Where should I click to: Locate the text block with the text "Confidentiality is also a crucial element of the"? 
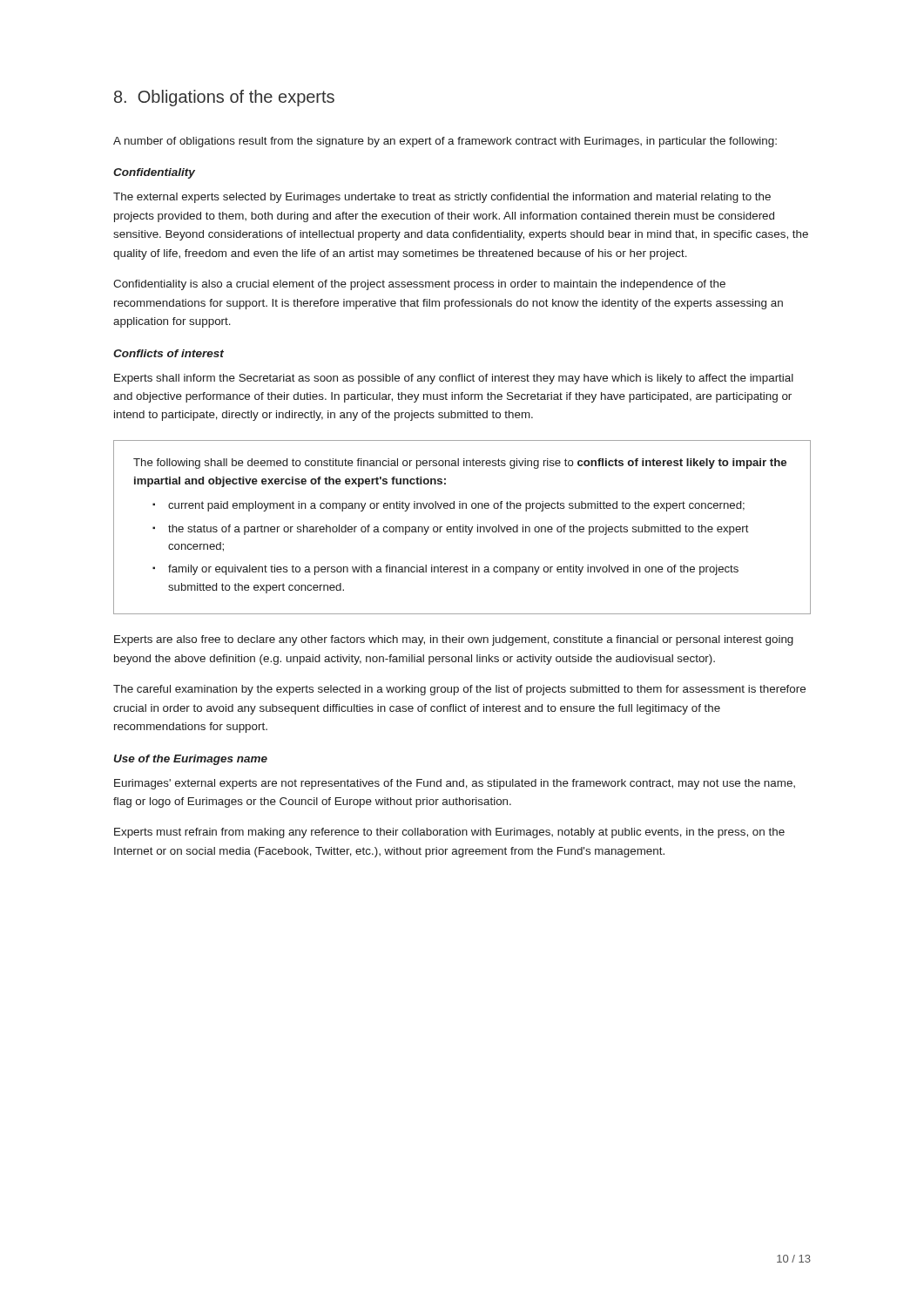448,302
